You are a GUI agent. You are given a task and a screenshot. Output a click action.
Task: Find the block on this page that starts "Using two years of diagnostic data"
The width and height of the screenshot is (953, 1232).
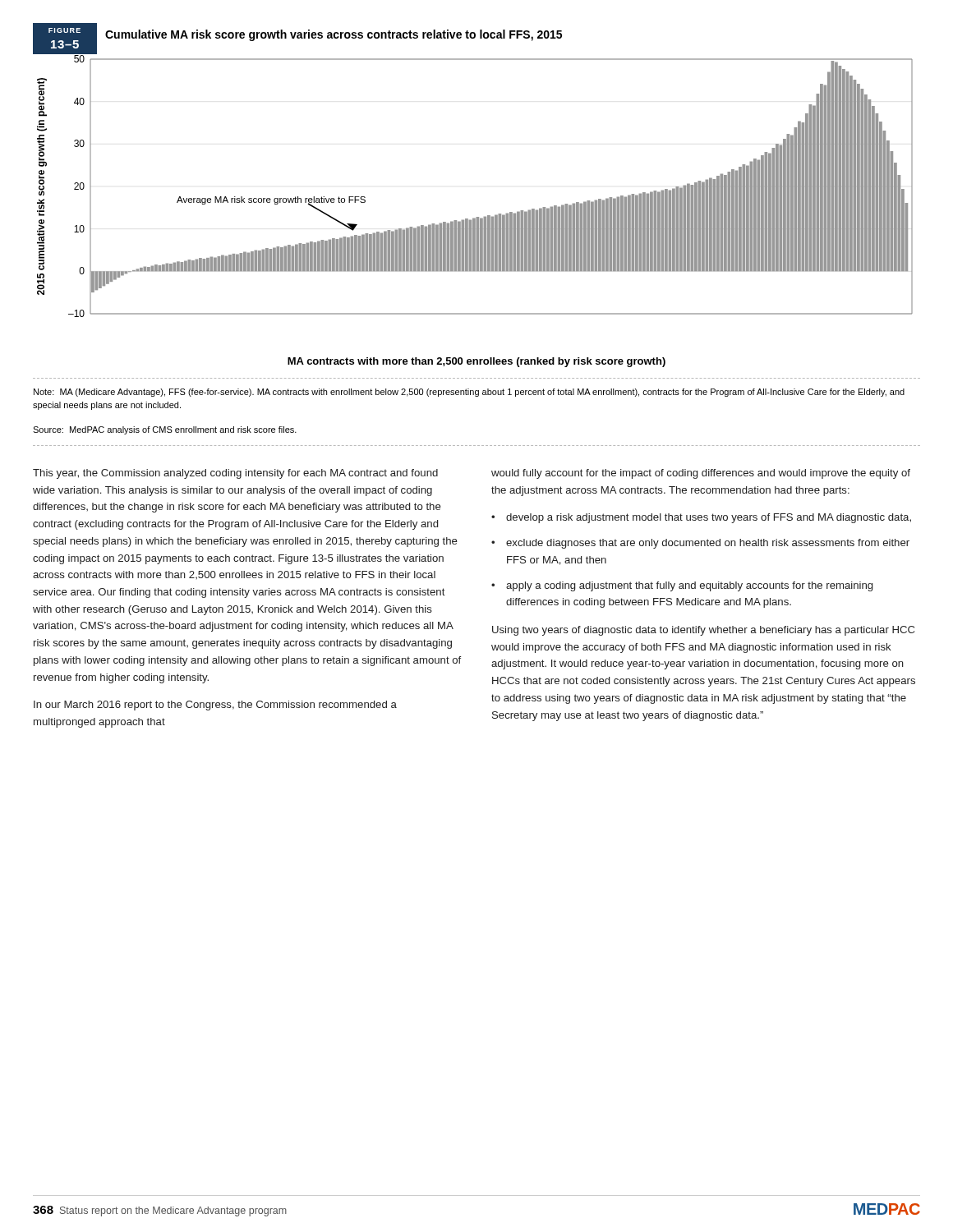point(703,672)
